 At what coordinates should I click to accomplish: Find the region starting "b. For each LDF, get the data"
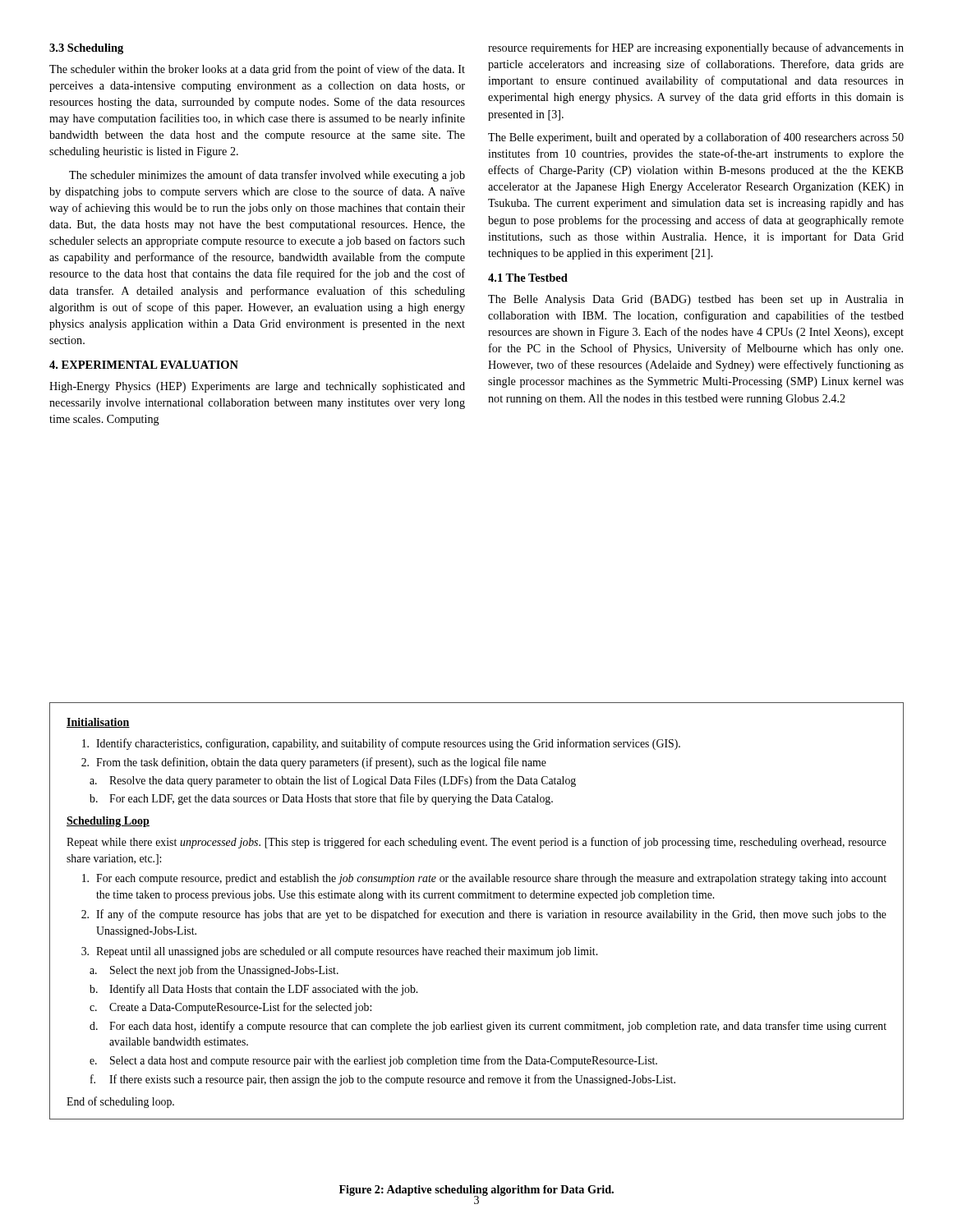pos(488,799)
